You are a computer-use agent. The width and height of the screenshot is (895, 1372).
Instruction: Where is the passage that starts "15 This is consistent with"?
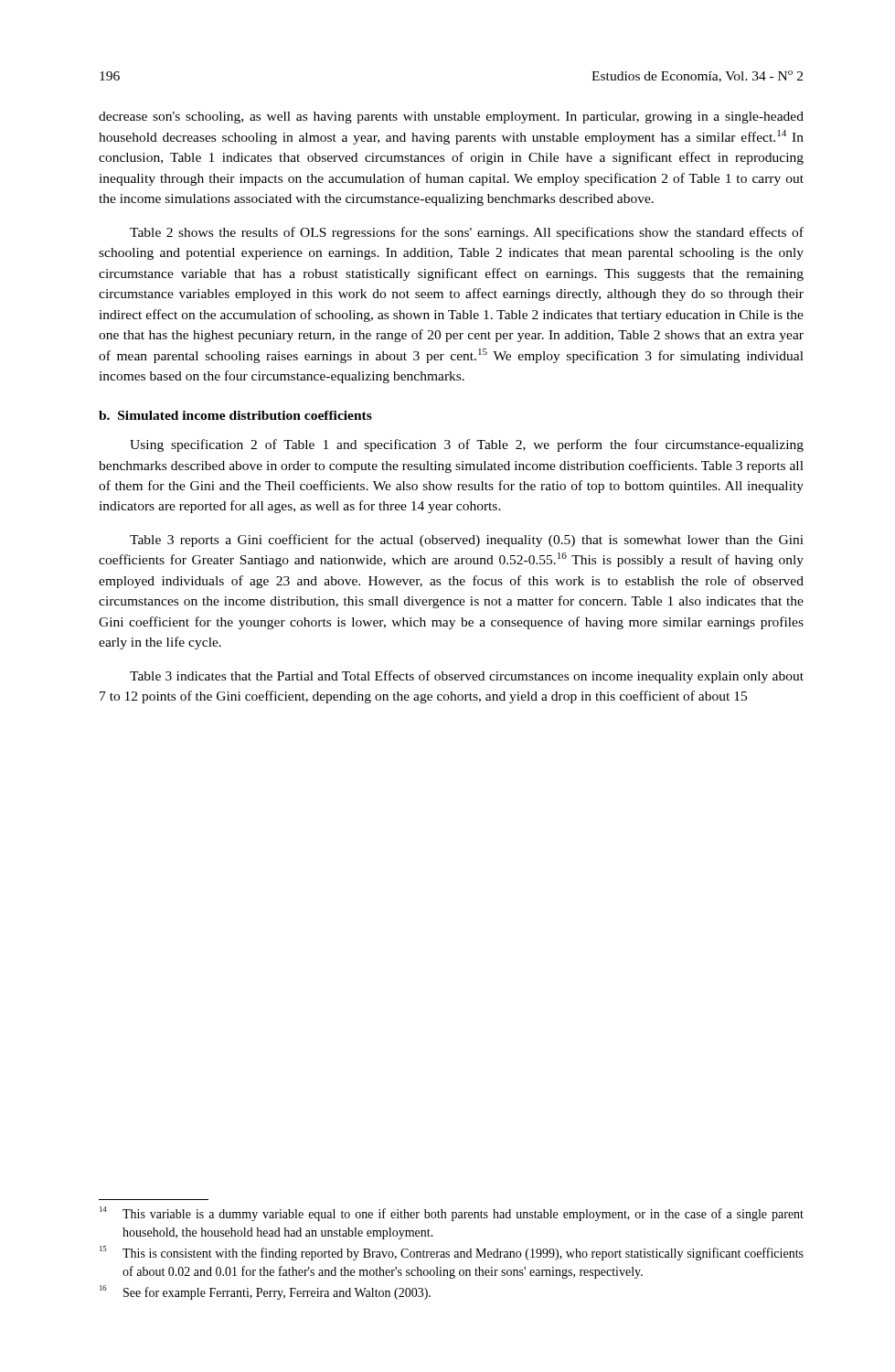coord(451,1263)
